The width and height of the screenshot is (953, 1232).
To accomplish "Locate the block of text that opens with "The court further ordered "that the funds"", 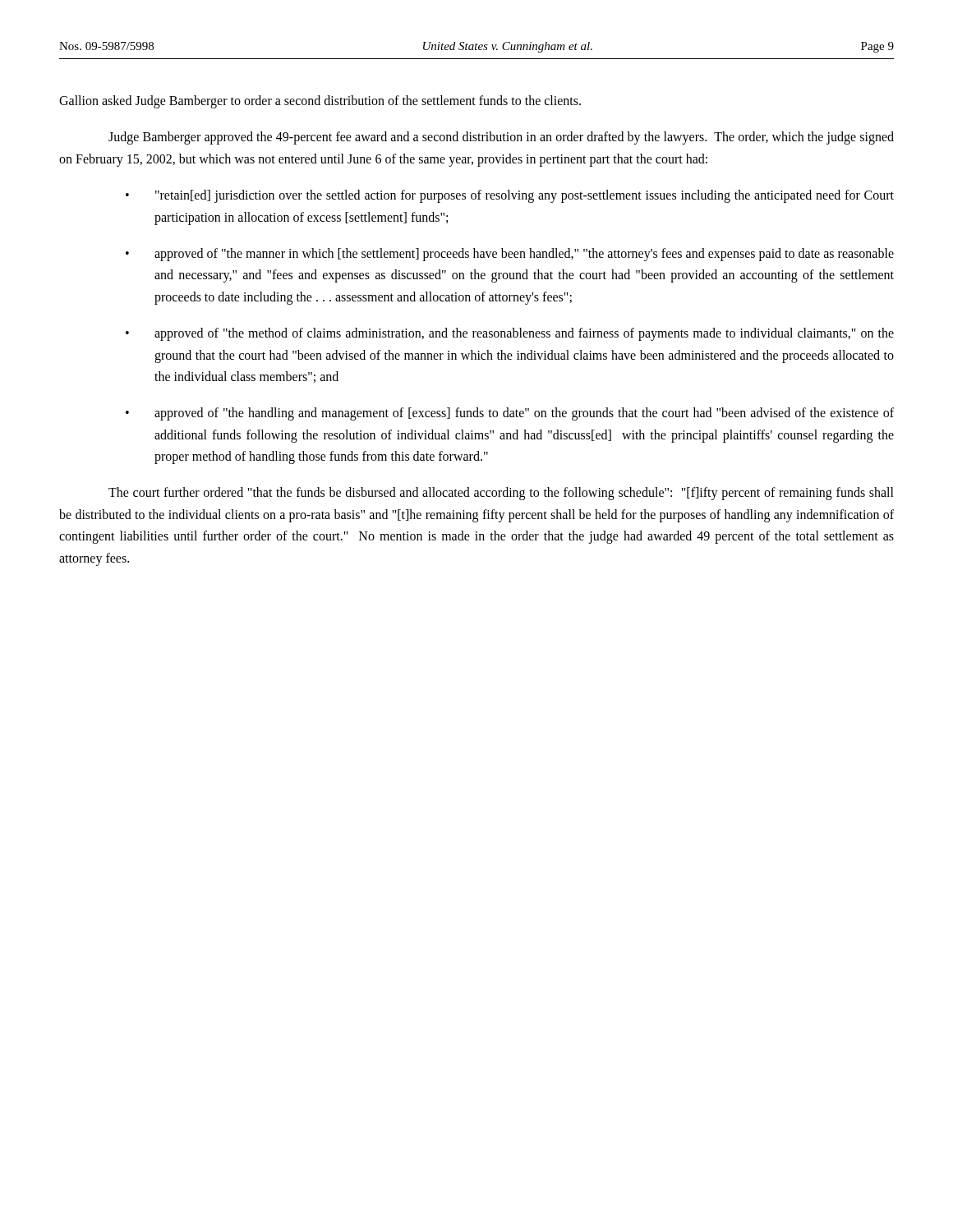I will 476,526.
